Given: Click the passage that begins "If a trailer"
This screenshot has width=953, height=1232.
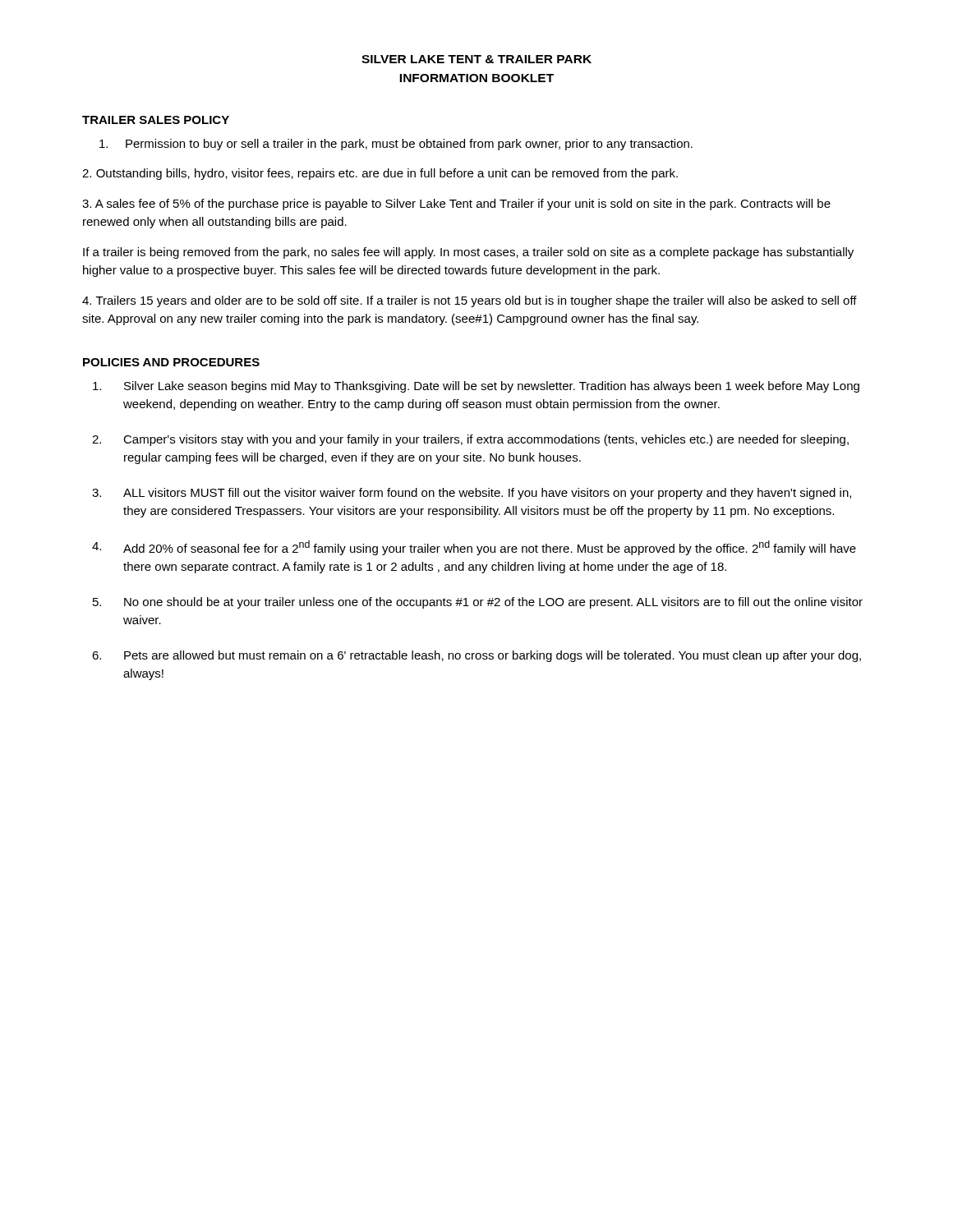Looking at the screenshot, I should pyautogui.click(x=468, y=261).
